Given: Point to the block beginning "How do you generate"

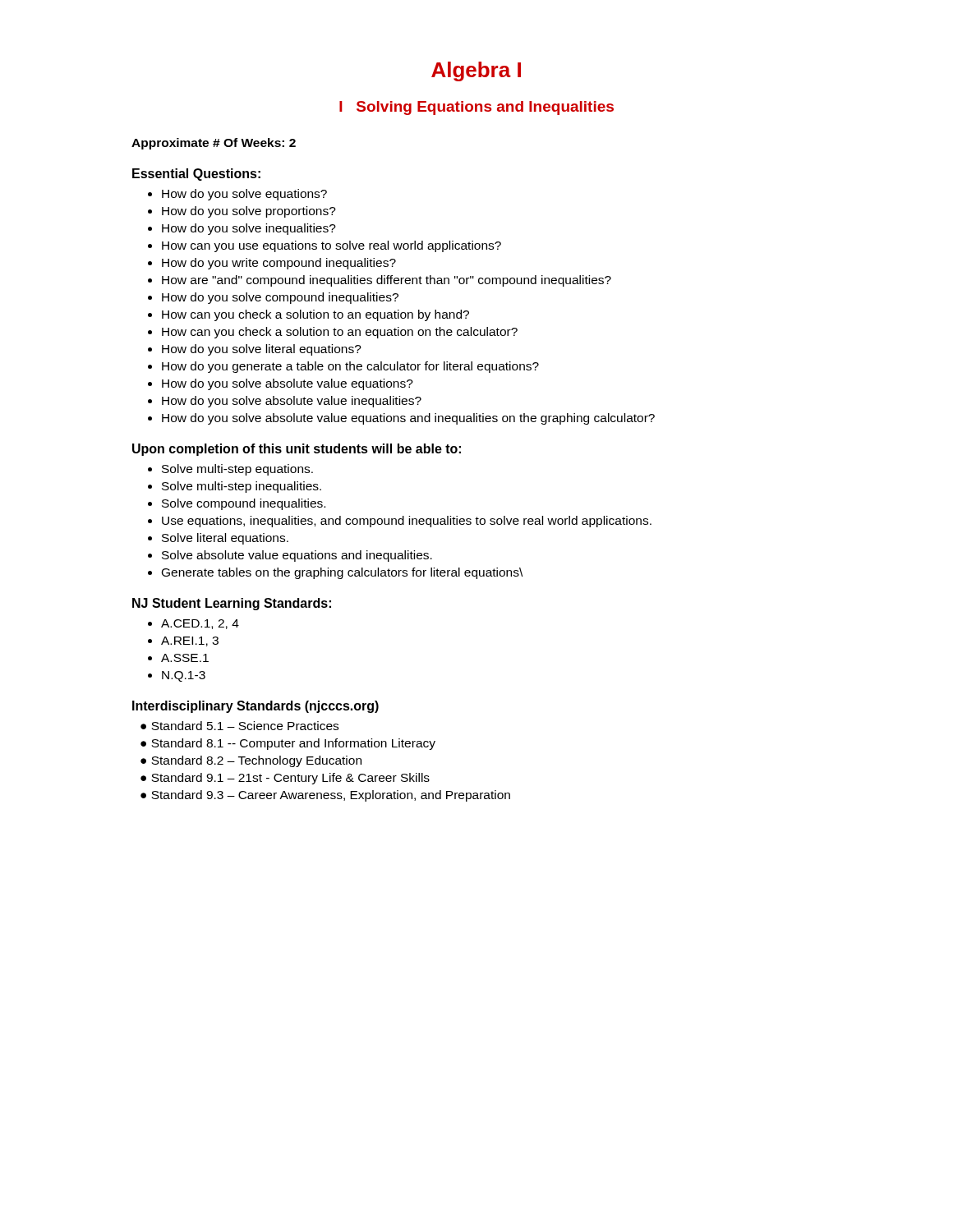Looking at the screenshot, I should [x=350, y=366].
